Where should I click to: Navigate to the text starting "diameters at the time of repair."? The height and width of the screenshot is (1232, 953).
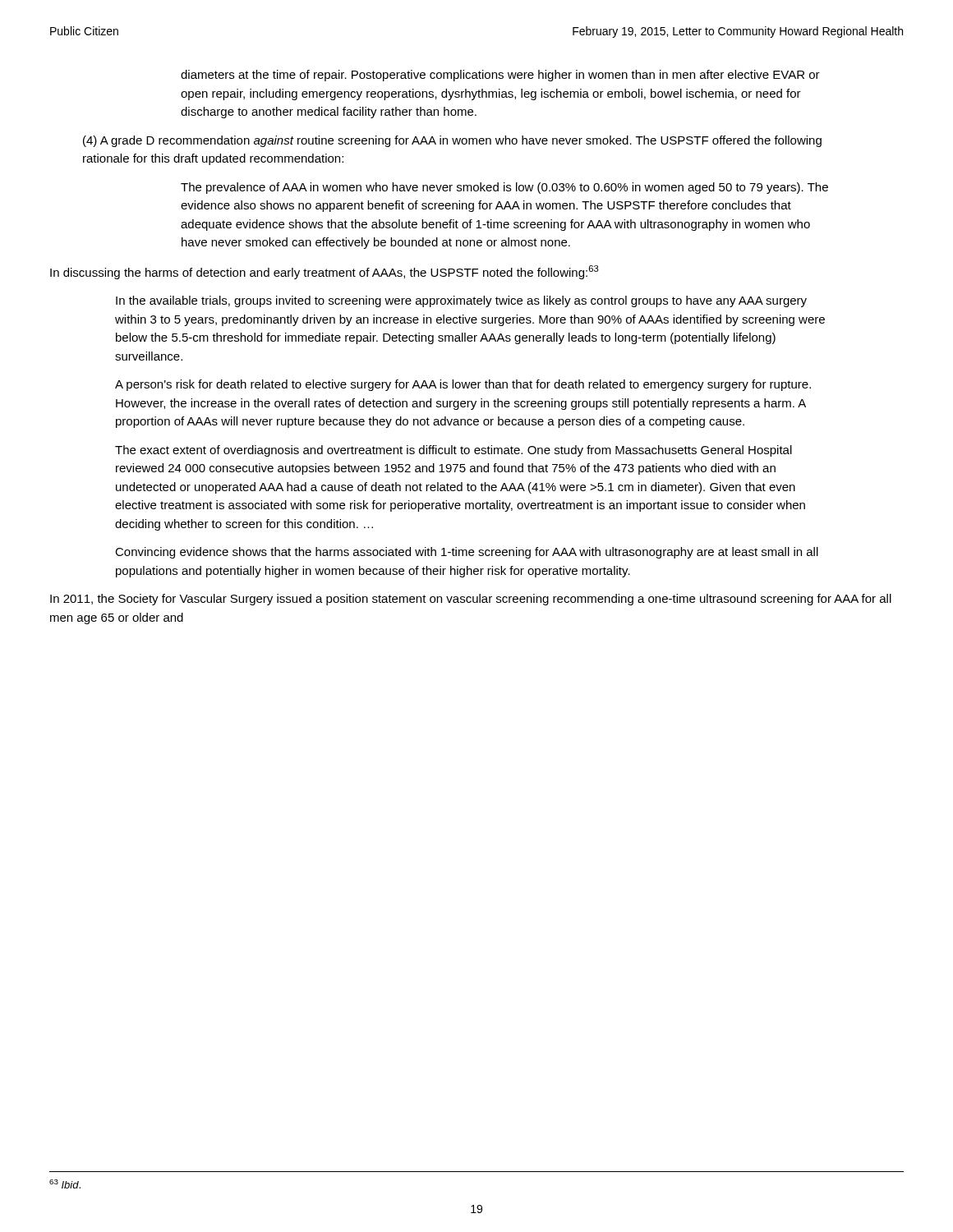pyautogui.click(x=509, y=93)
